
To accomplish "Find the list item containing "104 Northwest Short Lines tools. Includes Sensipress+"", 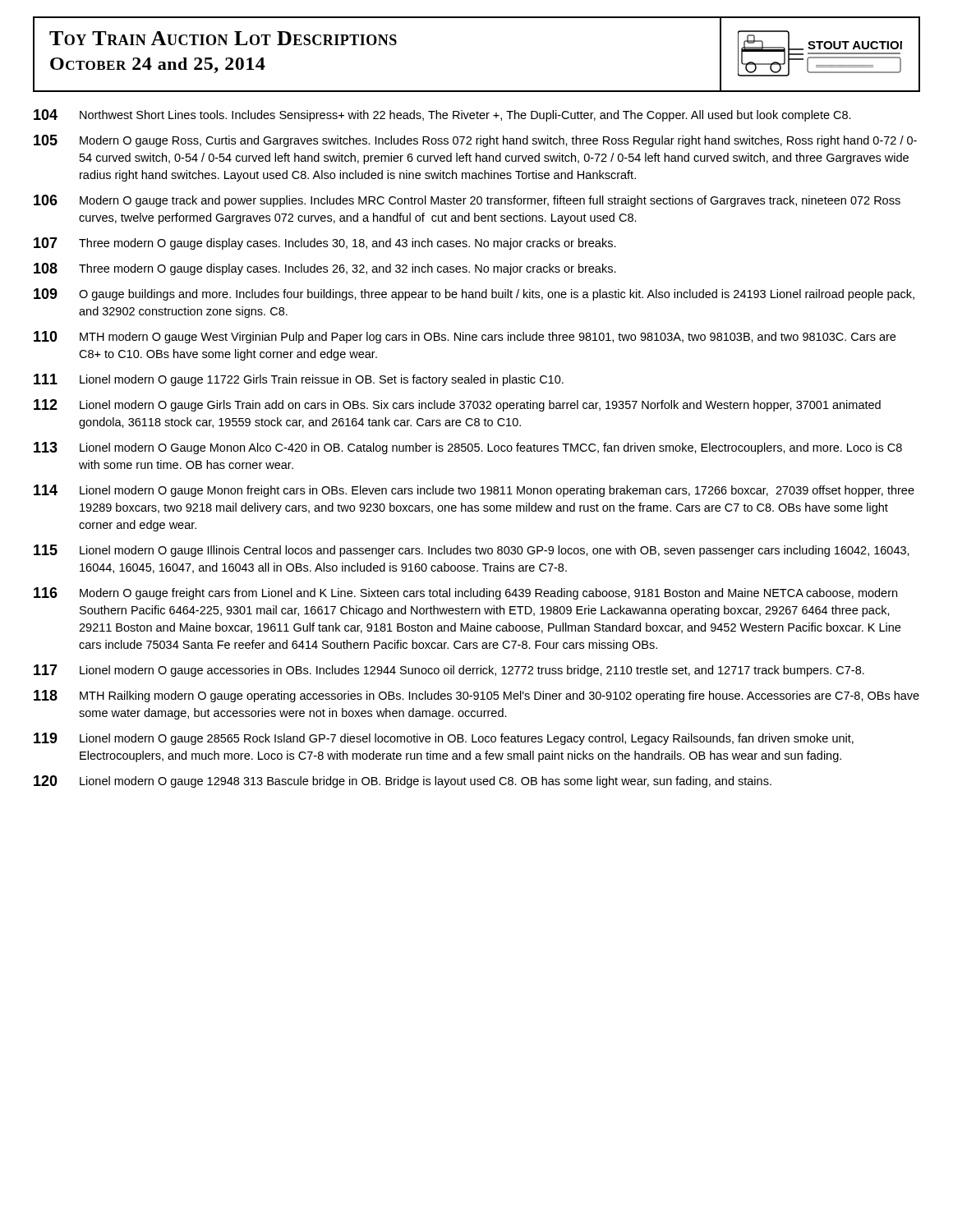I will pos(442,115).
